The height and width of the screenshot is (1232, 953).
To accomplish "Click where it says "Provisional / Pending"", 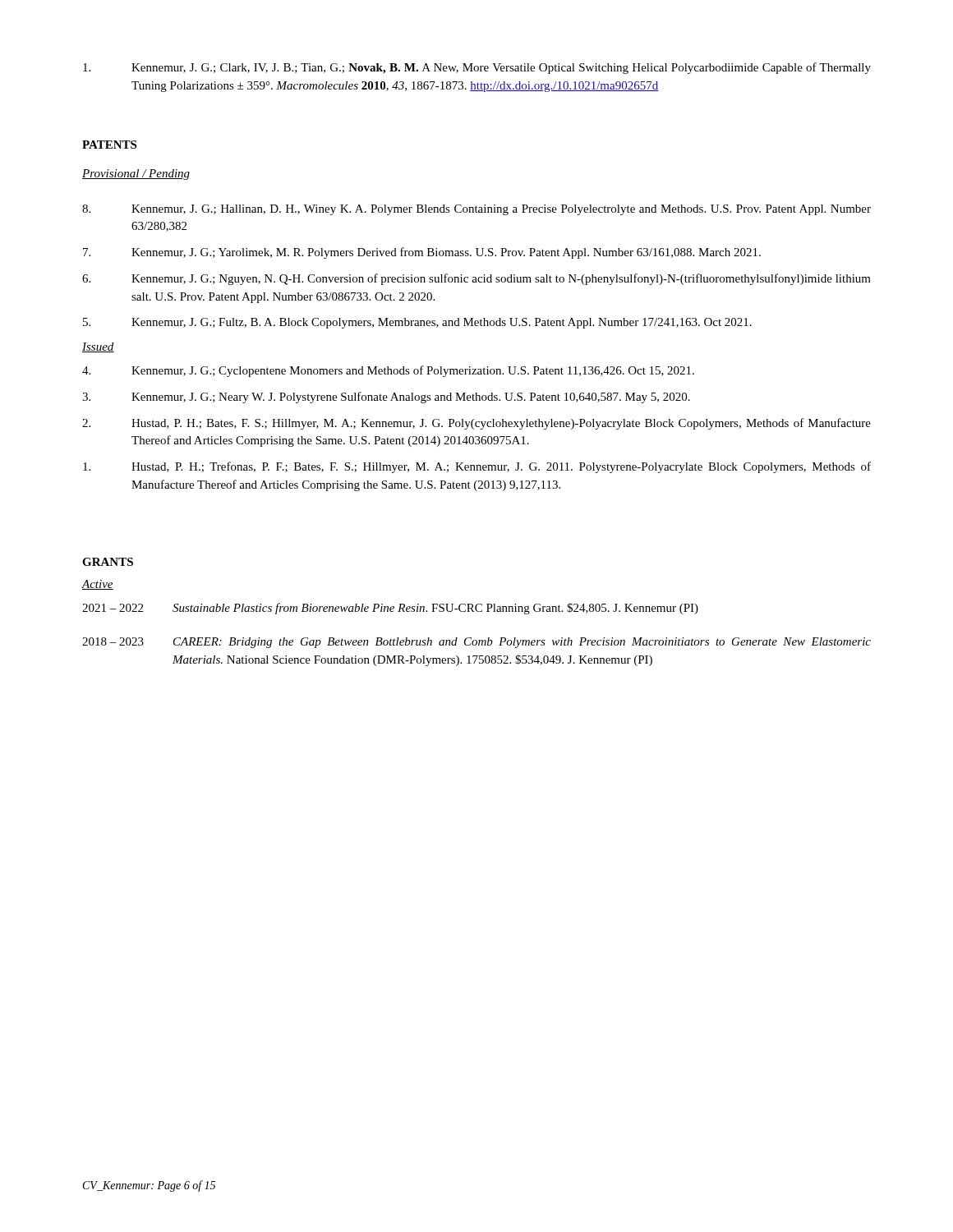I will tap(136, 173).
